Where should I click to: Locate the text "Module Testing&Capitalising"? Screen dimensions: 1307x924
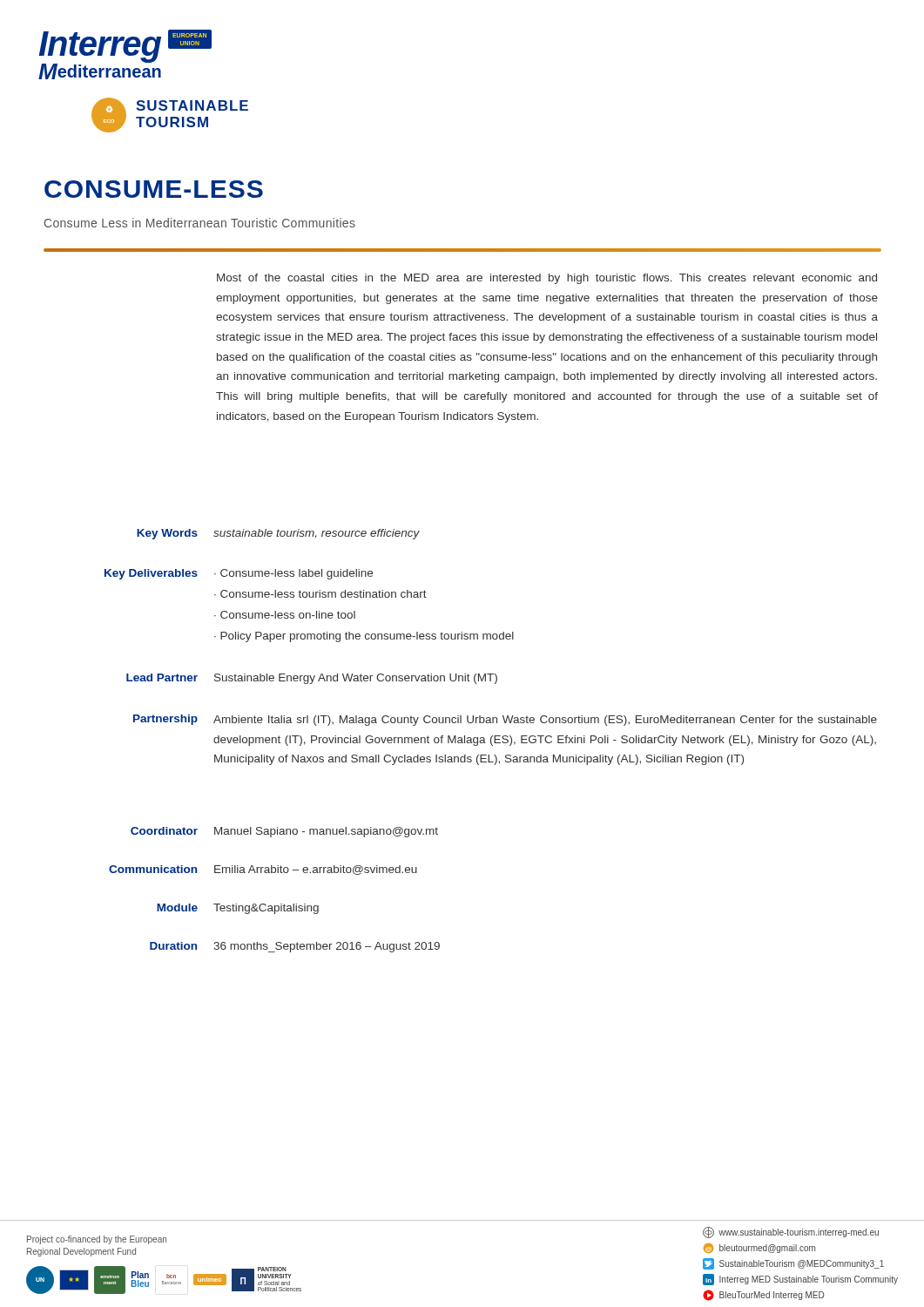181,907
